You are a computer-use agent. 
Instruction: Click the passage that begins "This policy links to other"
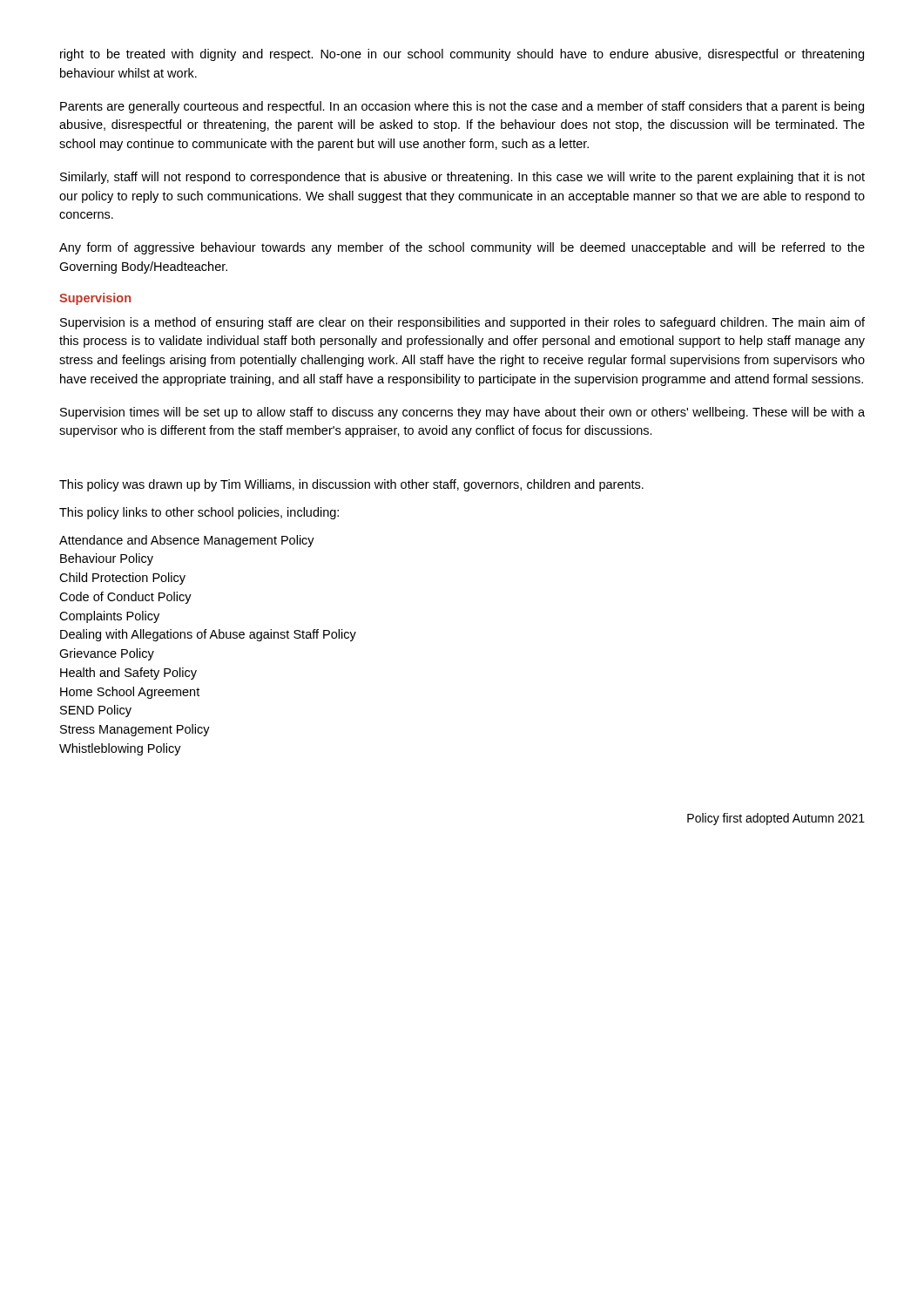200,512
